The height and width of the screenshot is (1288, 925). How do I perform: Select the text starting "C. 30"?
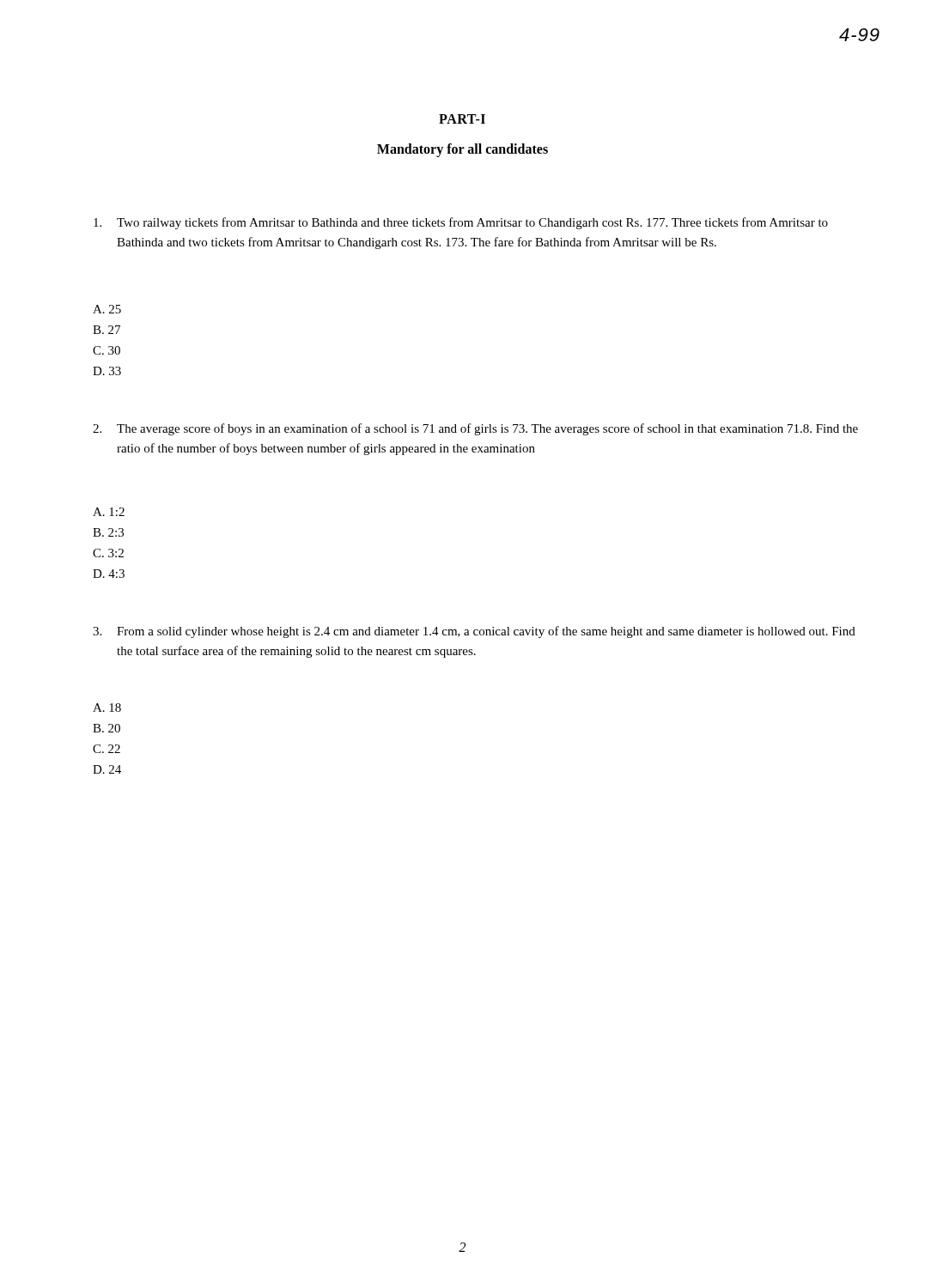[x=107, y=350]
